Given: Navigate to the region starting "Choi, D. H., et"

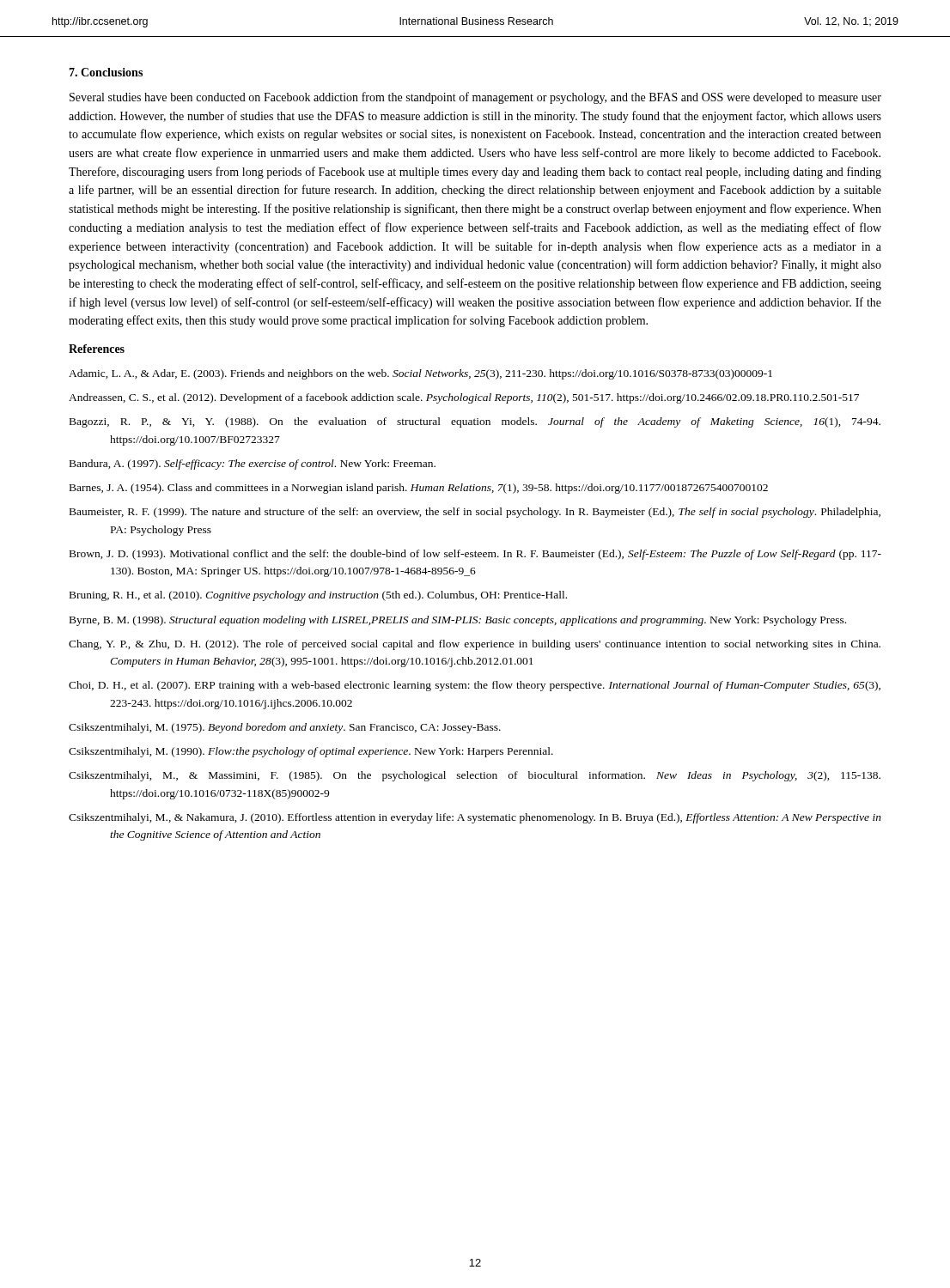Looking at the screenshot, I should [x=475, y=694].
